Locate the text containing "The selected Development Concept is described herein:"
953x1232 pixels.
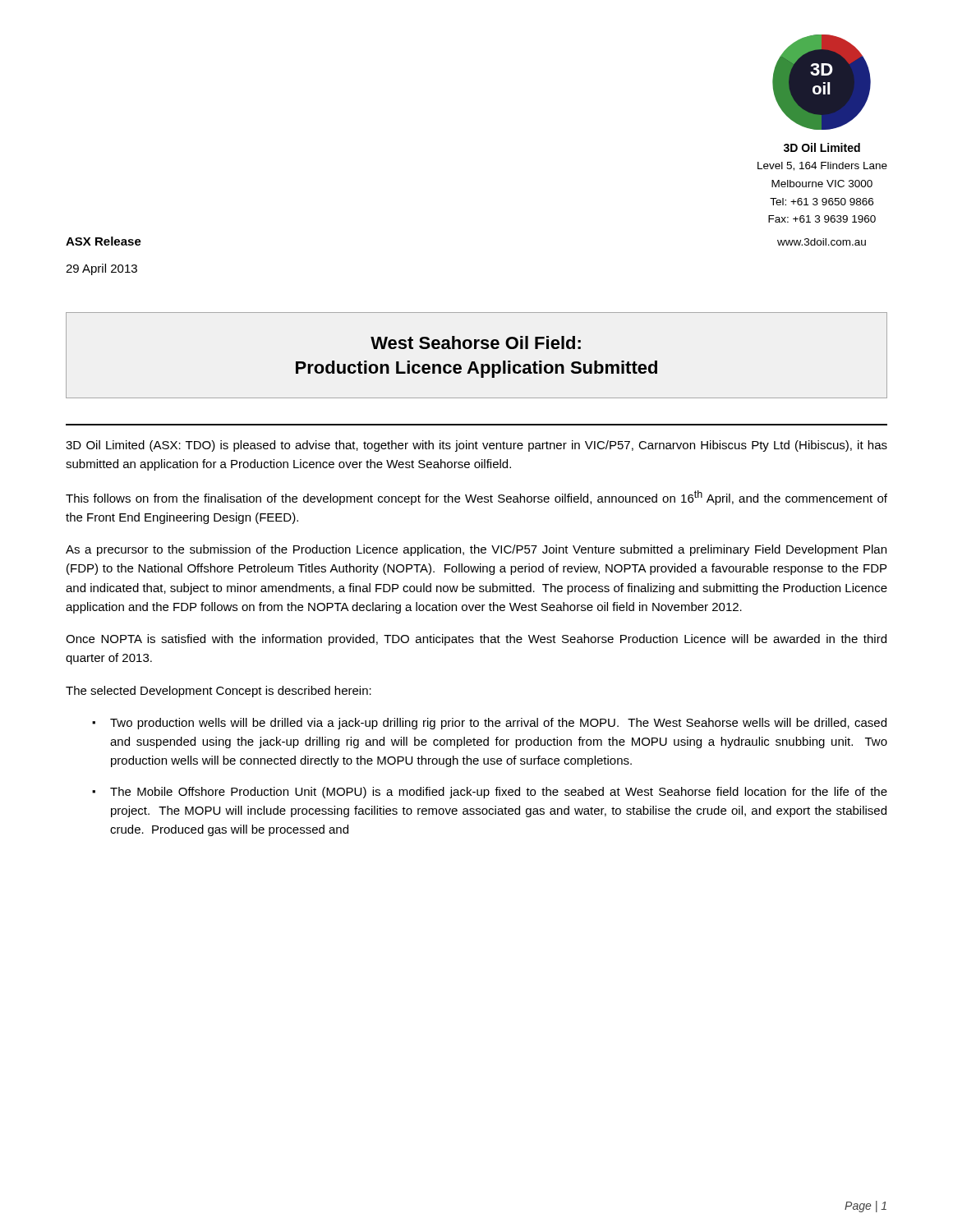(219, 690)
